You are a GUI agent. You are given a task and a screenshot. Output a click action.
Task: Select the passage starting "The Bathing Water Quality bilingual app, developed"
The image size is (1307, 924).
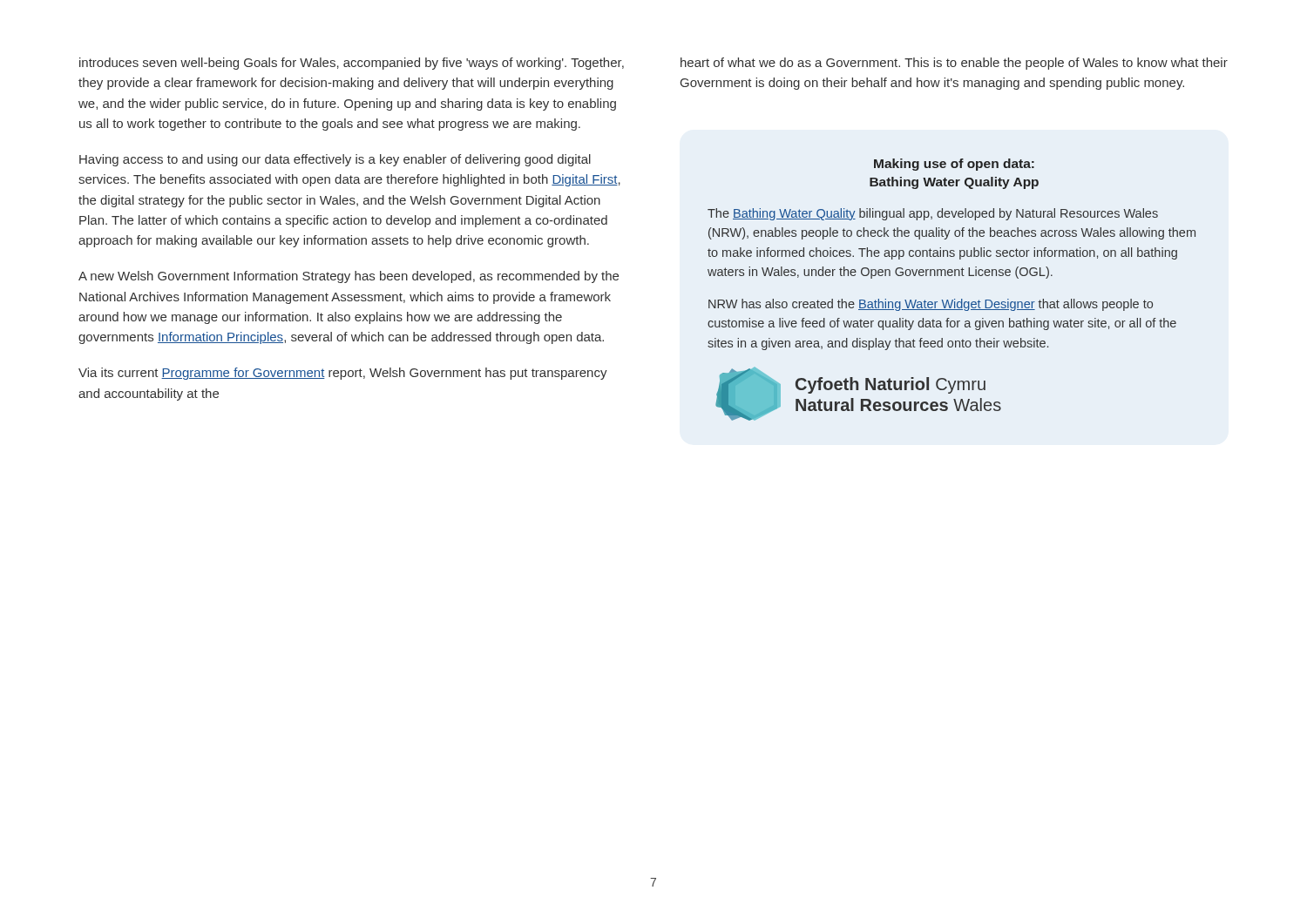click(x=952, y=243)
